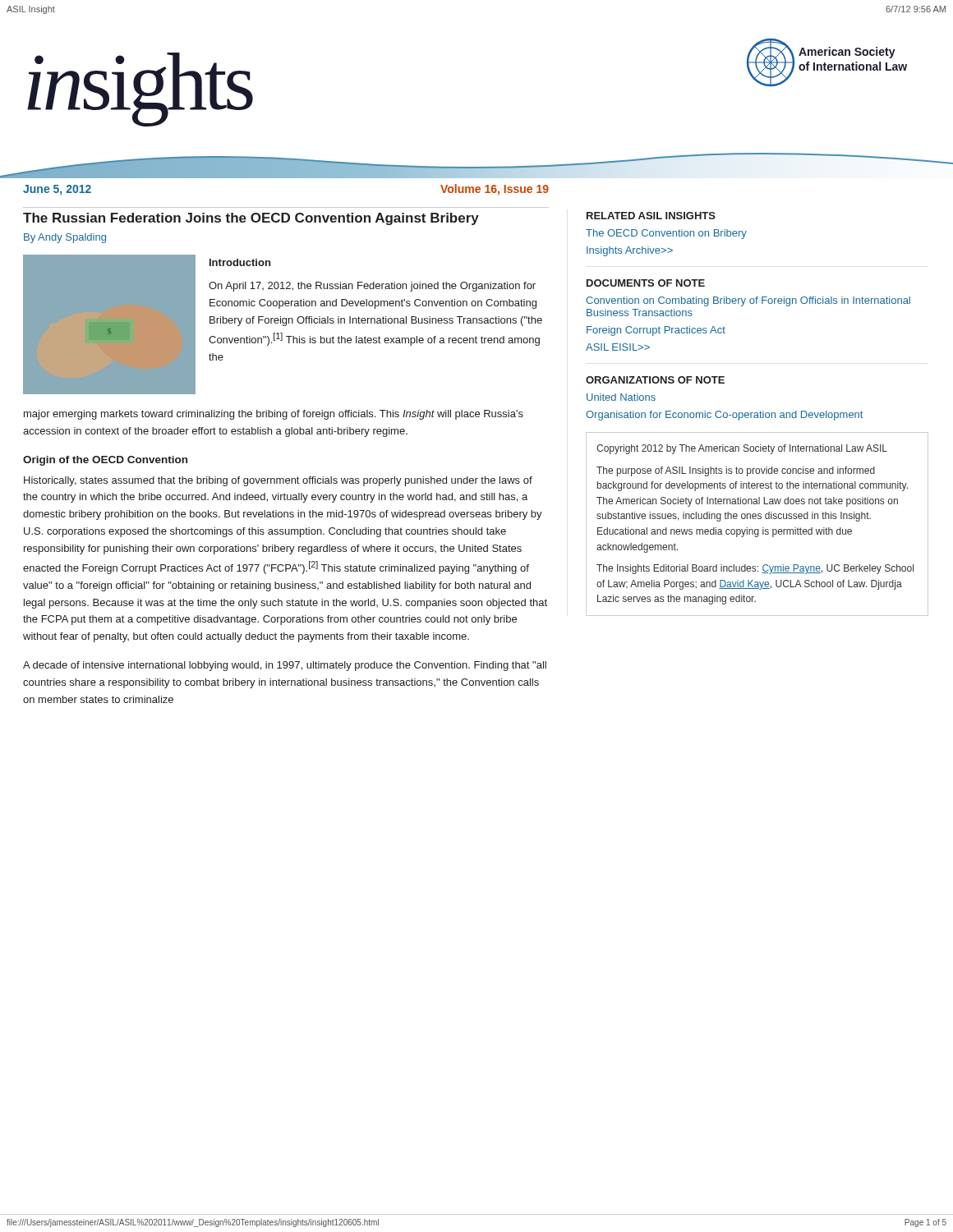The width and height of the screenshot is (953, 1232).
Task: Click on the section header with the text "Origin of the OECD Convention"
Action: pyautogui.click(x=106, y=459)
